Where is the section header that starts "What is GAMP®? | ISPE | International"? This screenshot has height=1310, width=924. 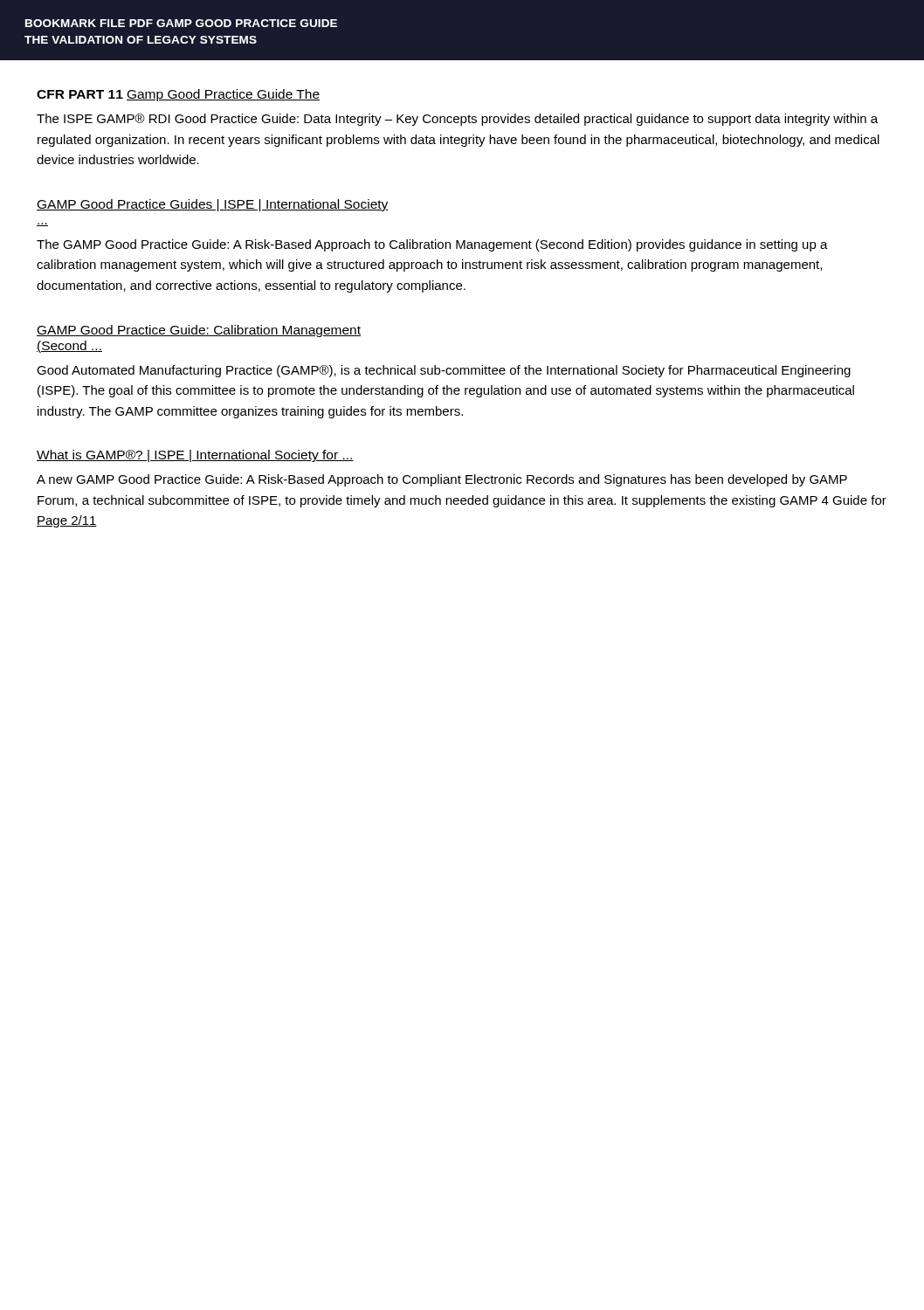195,456
